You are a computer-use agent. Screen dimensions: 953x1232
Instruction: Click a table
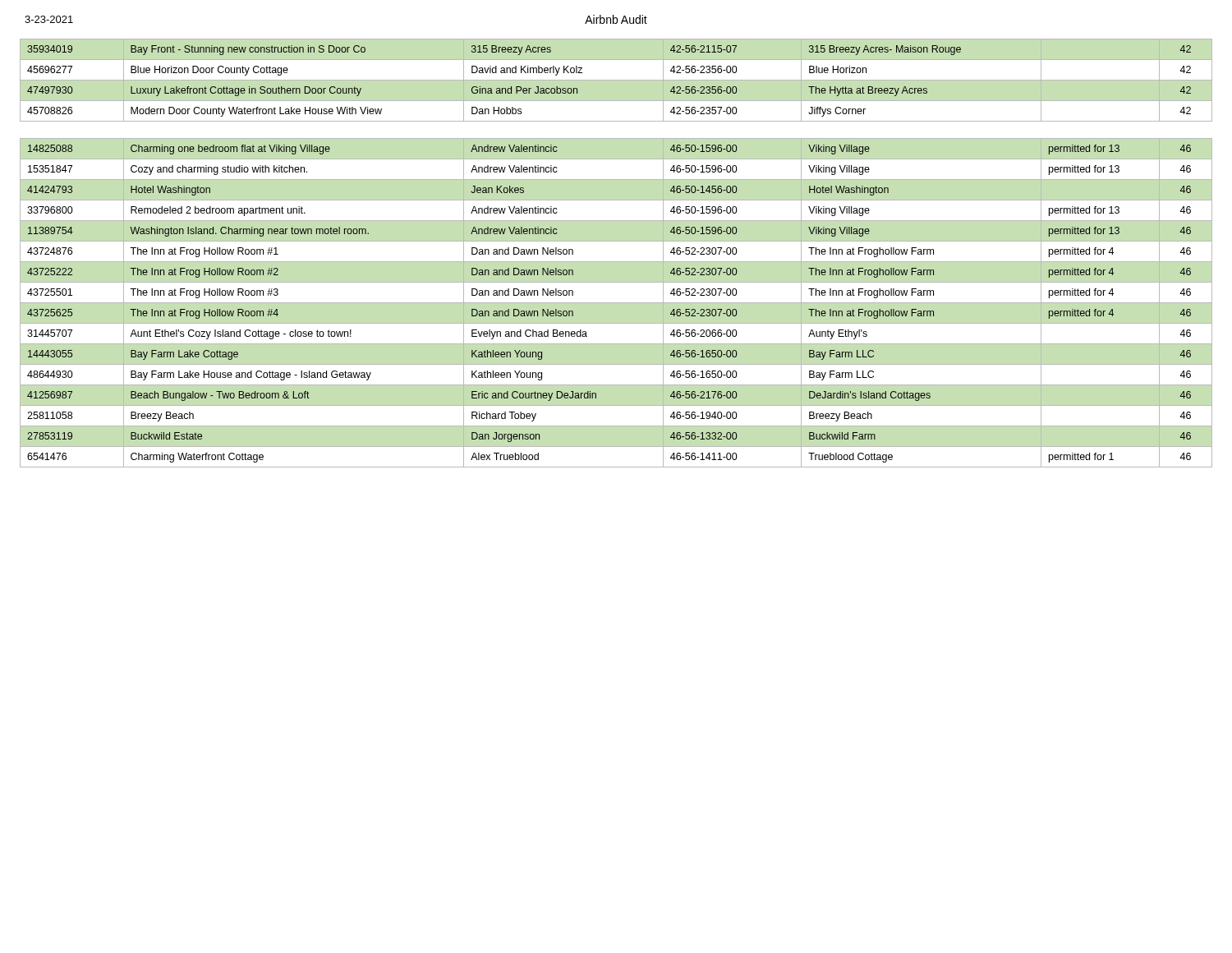click(616, 250)
